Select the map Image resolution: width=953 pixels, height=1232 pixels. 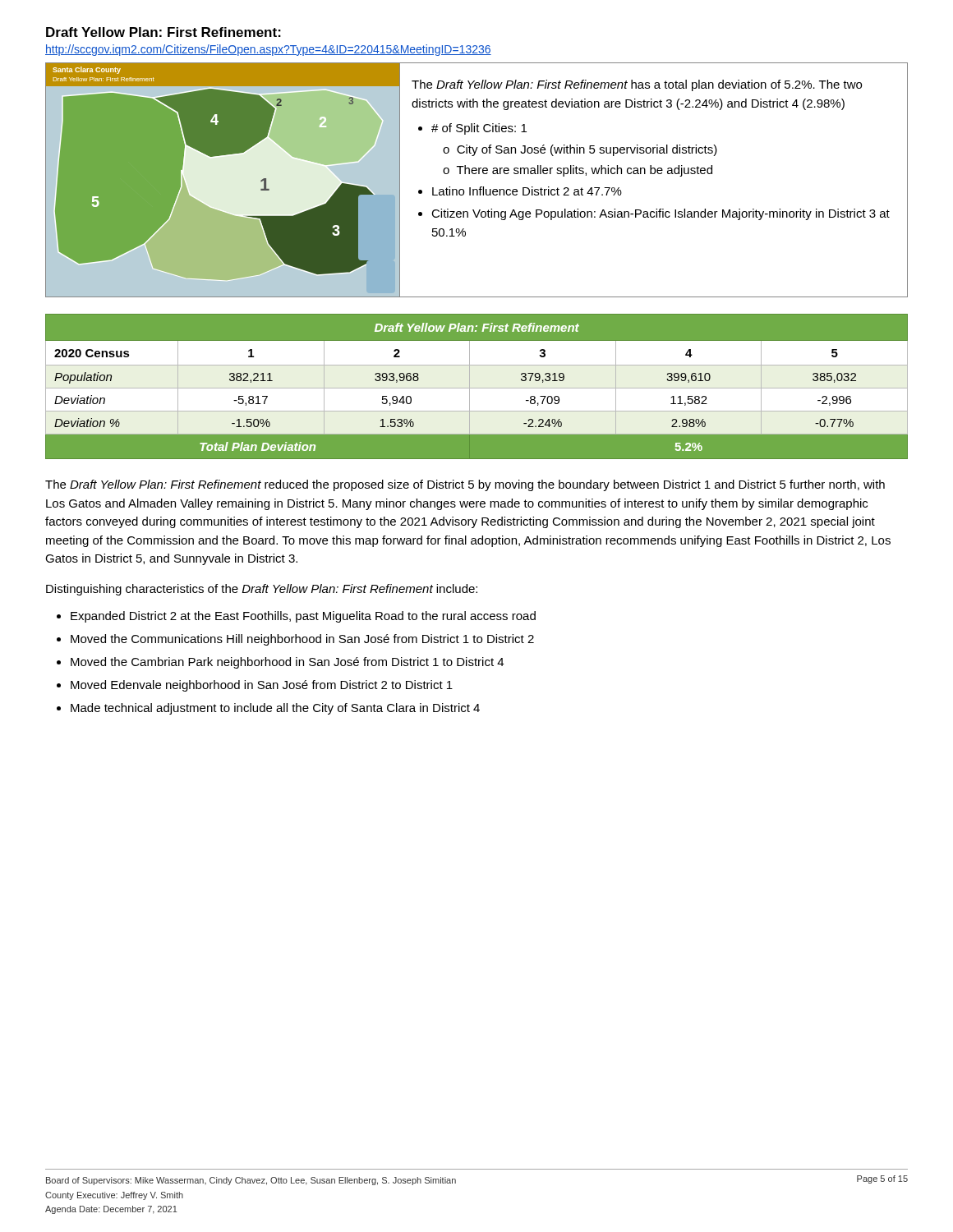[x=223, y=180]
